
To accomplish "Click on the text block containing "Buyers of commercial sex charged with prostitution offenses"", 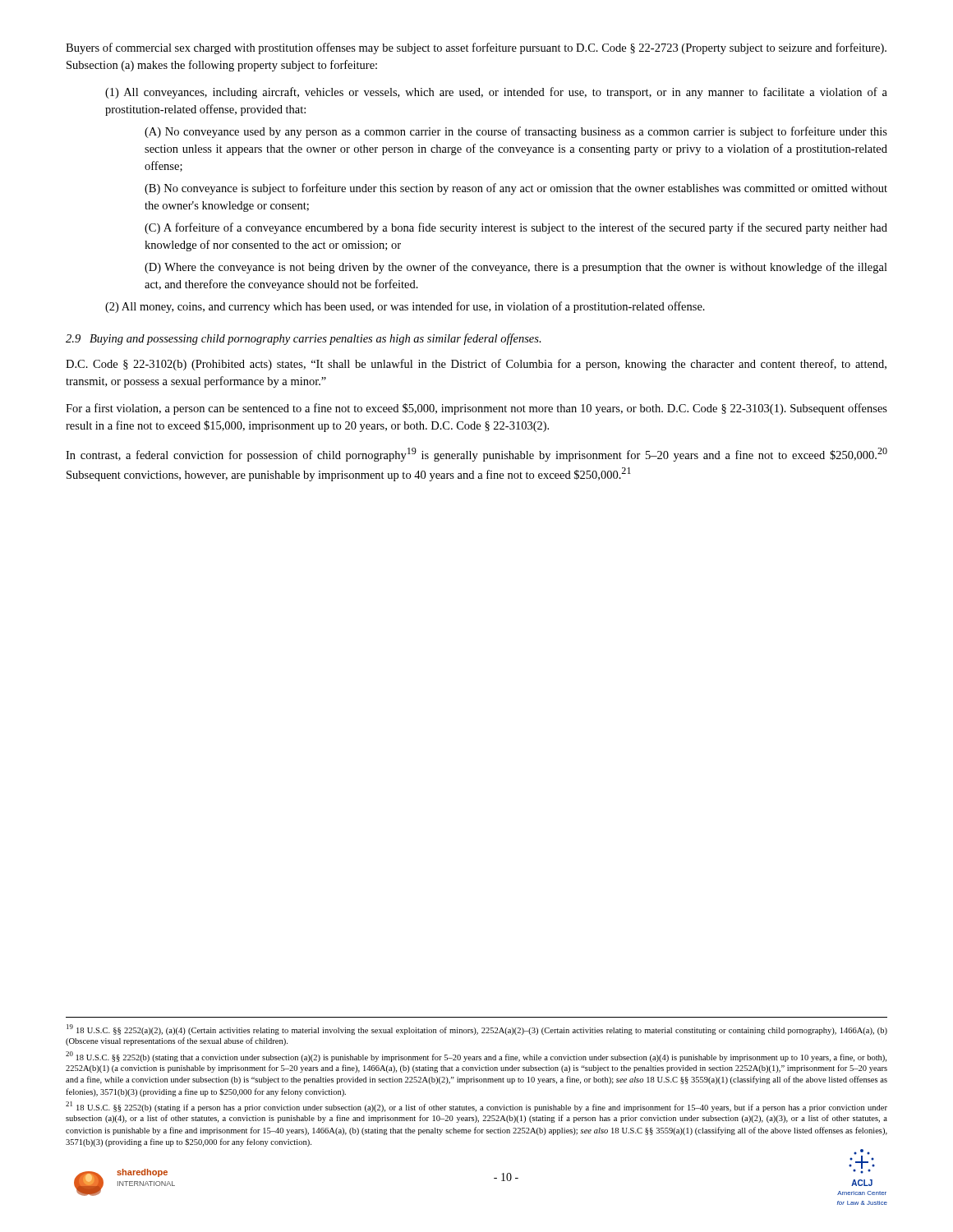I will [476, 56].
